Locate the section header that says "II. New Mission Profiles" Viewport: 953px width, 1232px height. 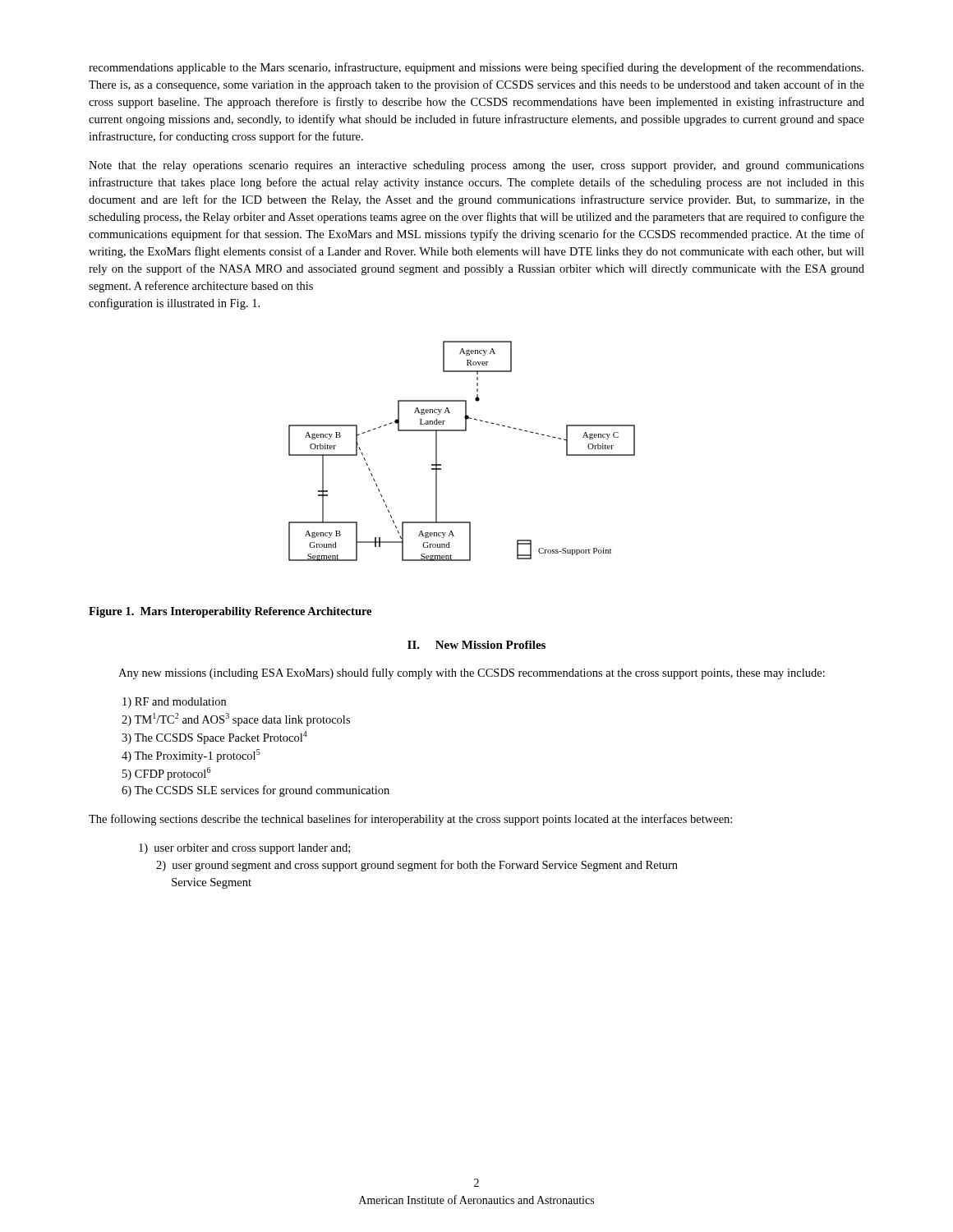(476, 645)
